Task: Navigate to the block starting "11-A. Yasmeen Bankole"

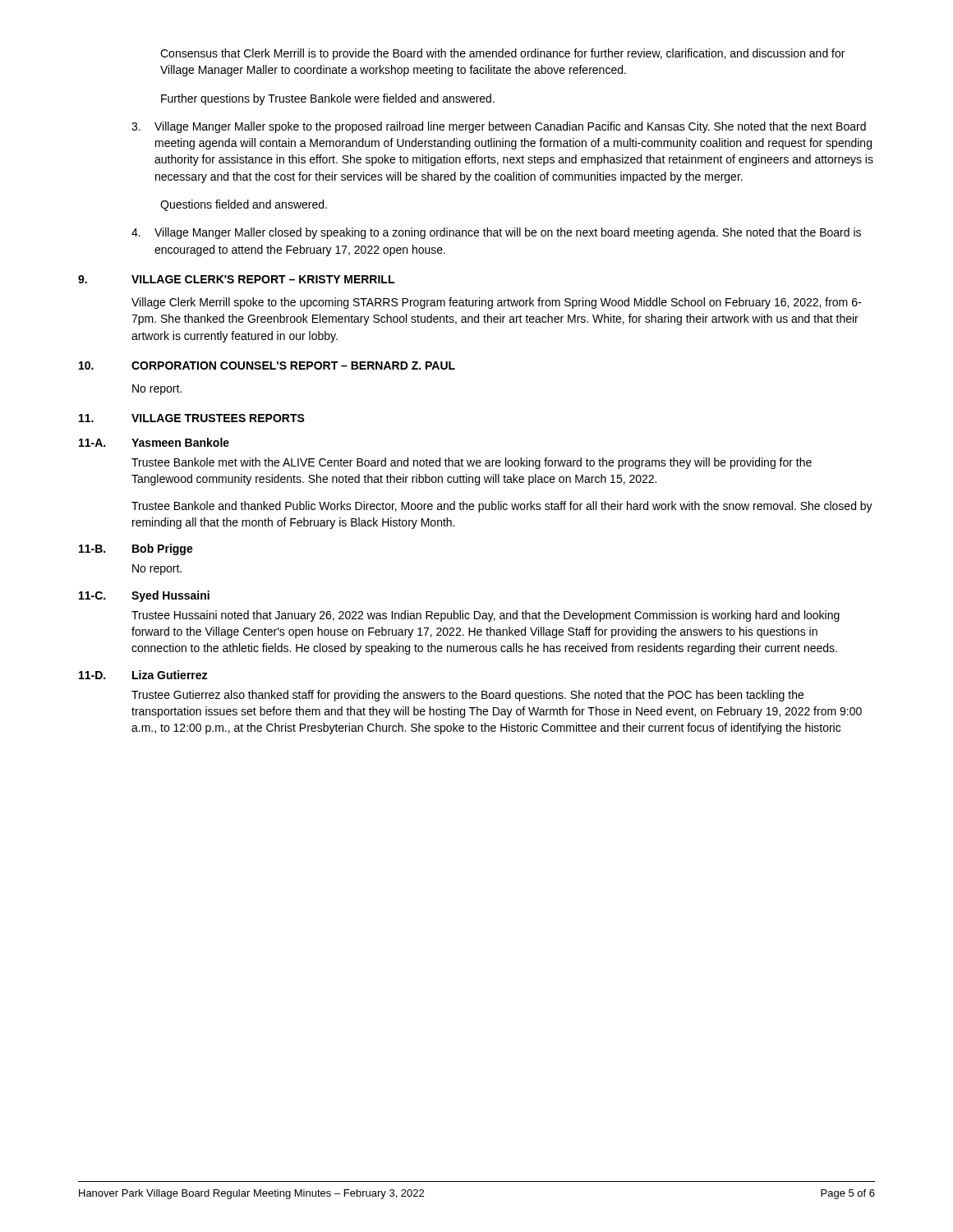Action: pos(154,443)
